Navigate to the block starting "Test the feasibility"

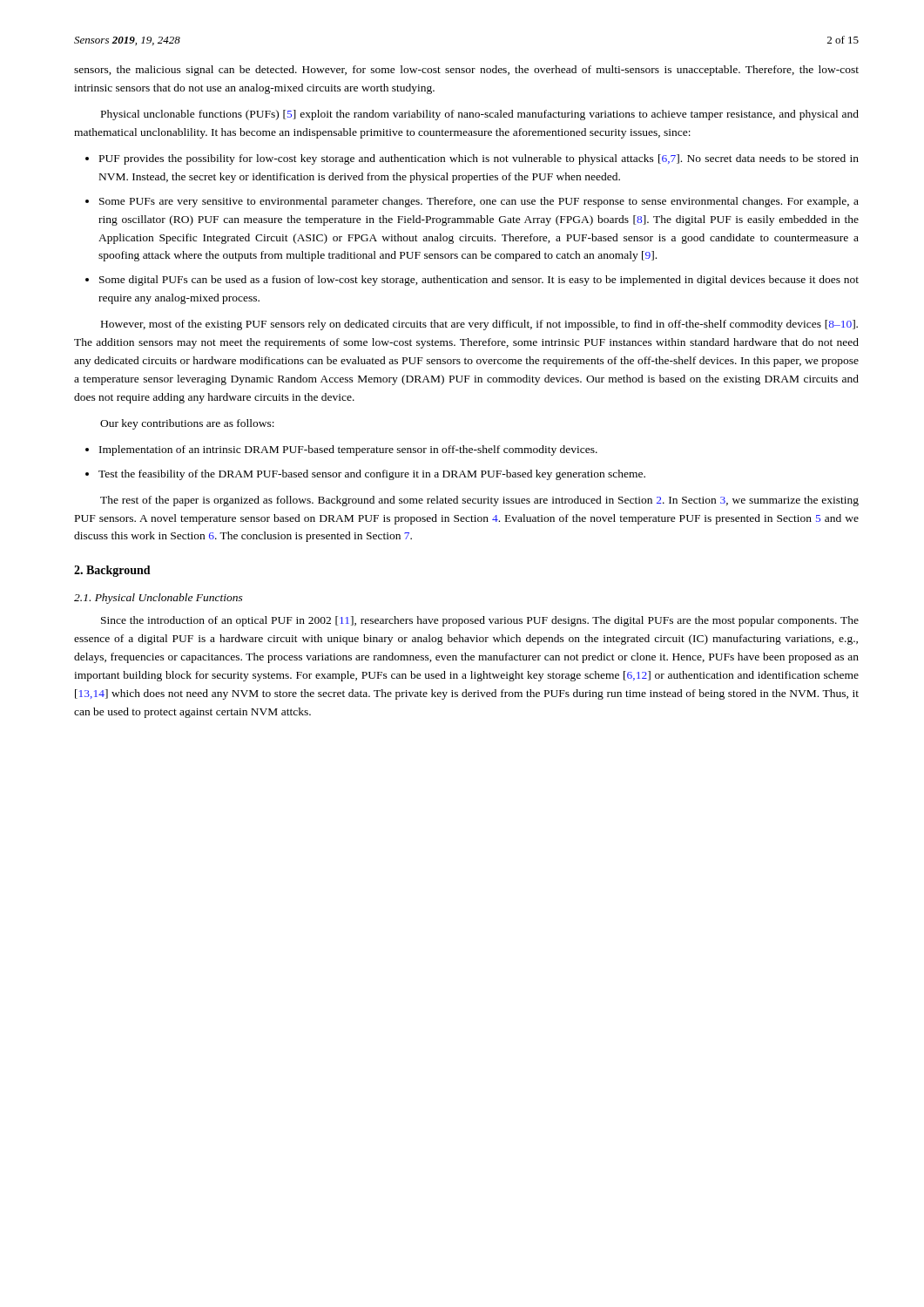point(372,473)
